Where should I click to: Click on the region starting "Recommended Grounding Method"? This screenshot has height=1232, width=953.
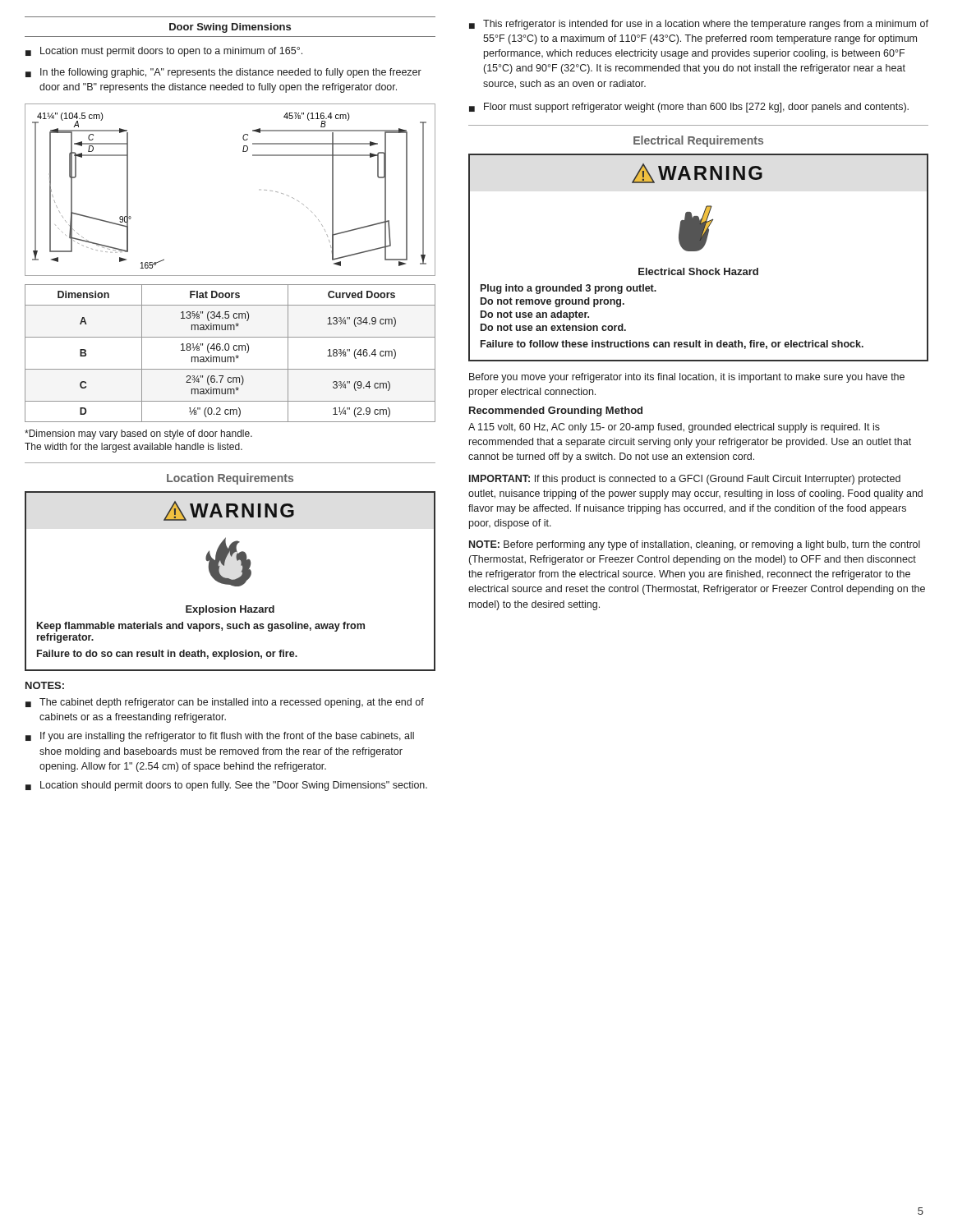(x=556, y=410)
